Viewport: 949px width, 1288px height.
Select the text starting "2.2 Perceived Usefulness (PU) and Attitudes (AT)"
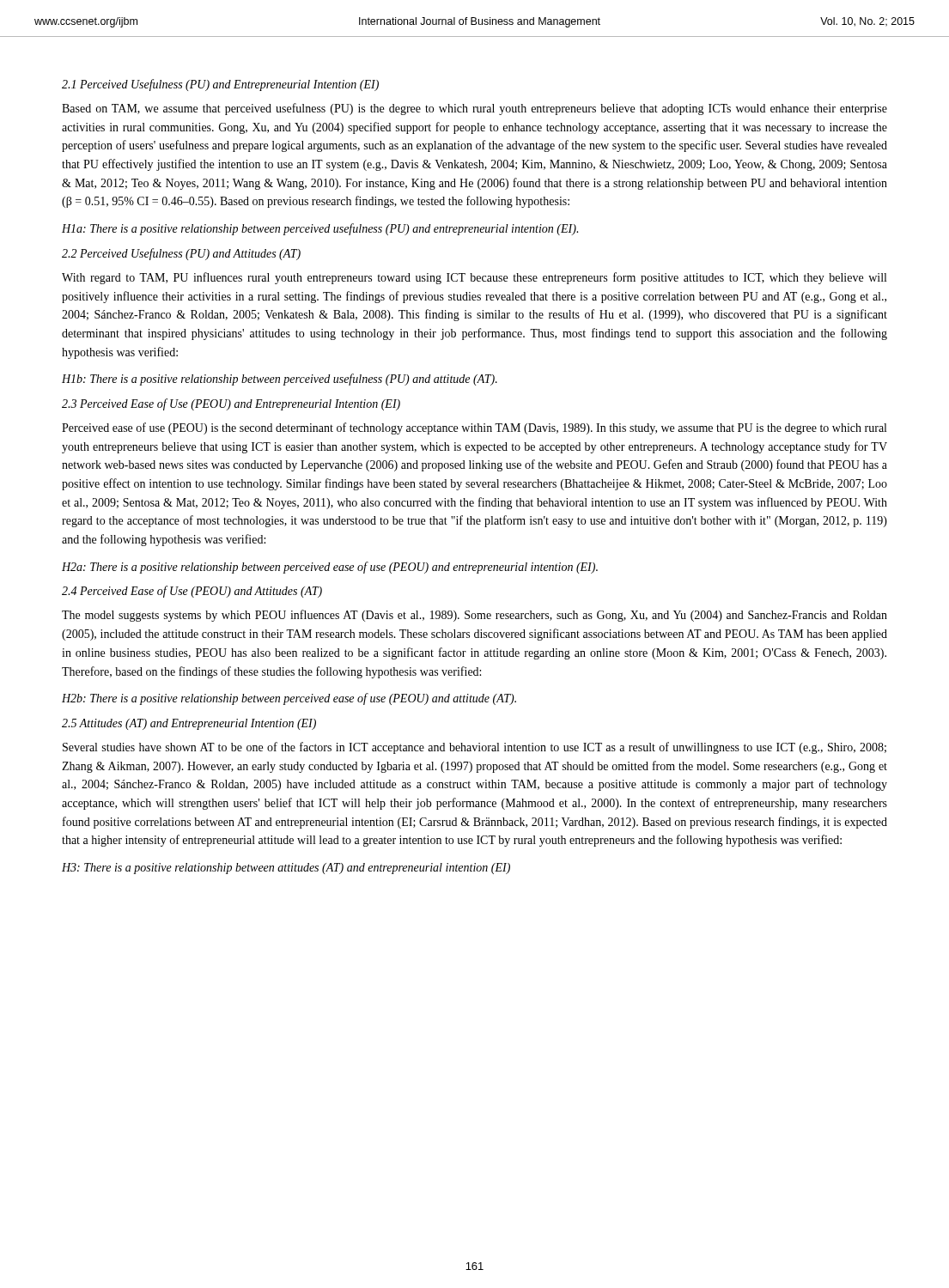tap(181, 254)
